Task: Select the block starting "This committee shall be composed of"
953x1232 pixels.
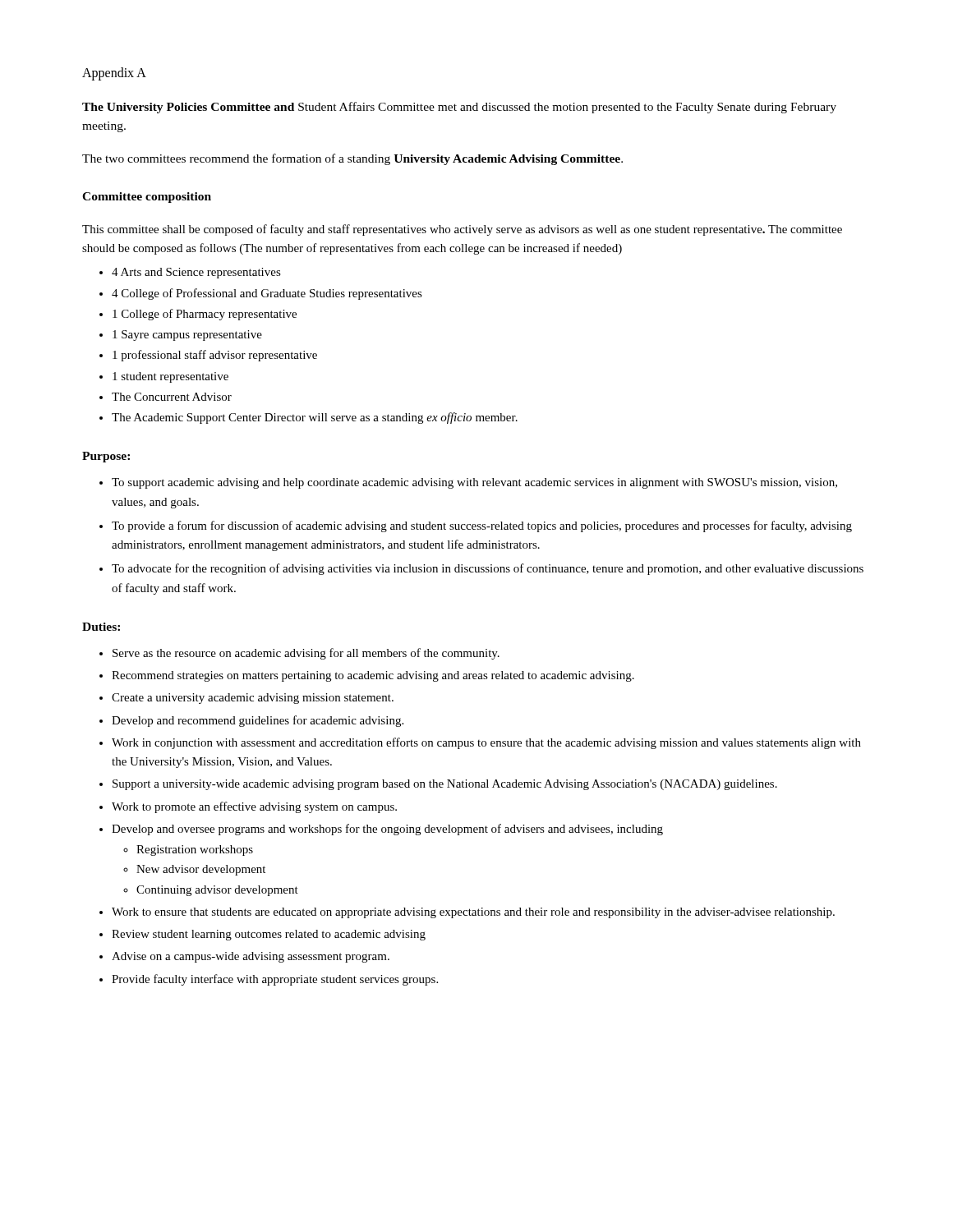Action: pos(462,239)
